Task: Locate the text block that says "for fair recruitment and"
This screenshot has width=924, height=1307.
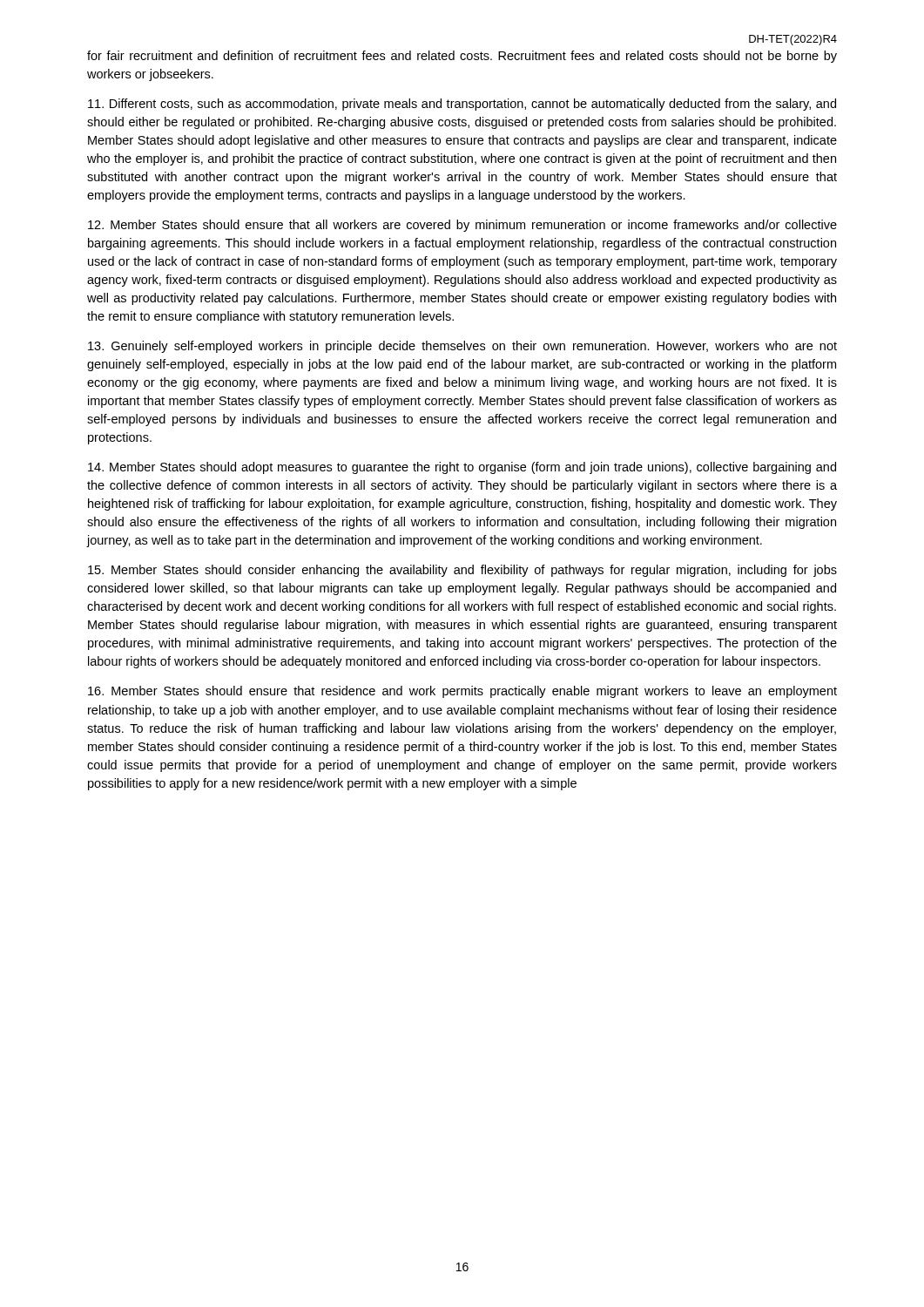Action: (462, 65)
